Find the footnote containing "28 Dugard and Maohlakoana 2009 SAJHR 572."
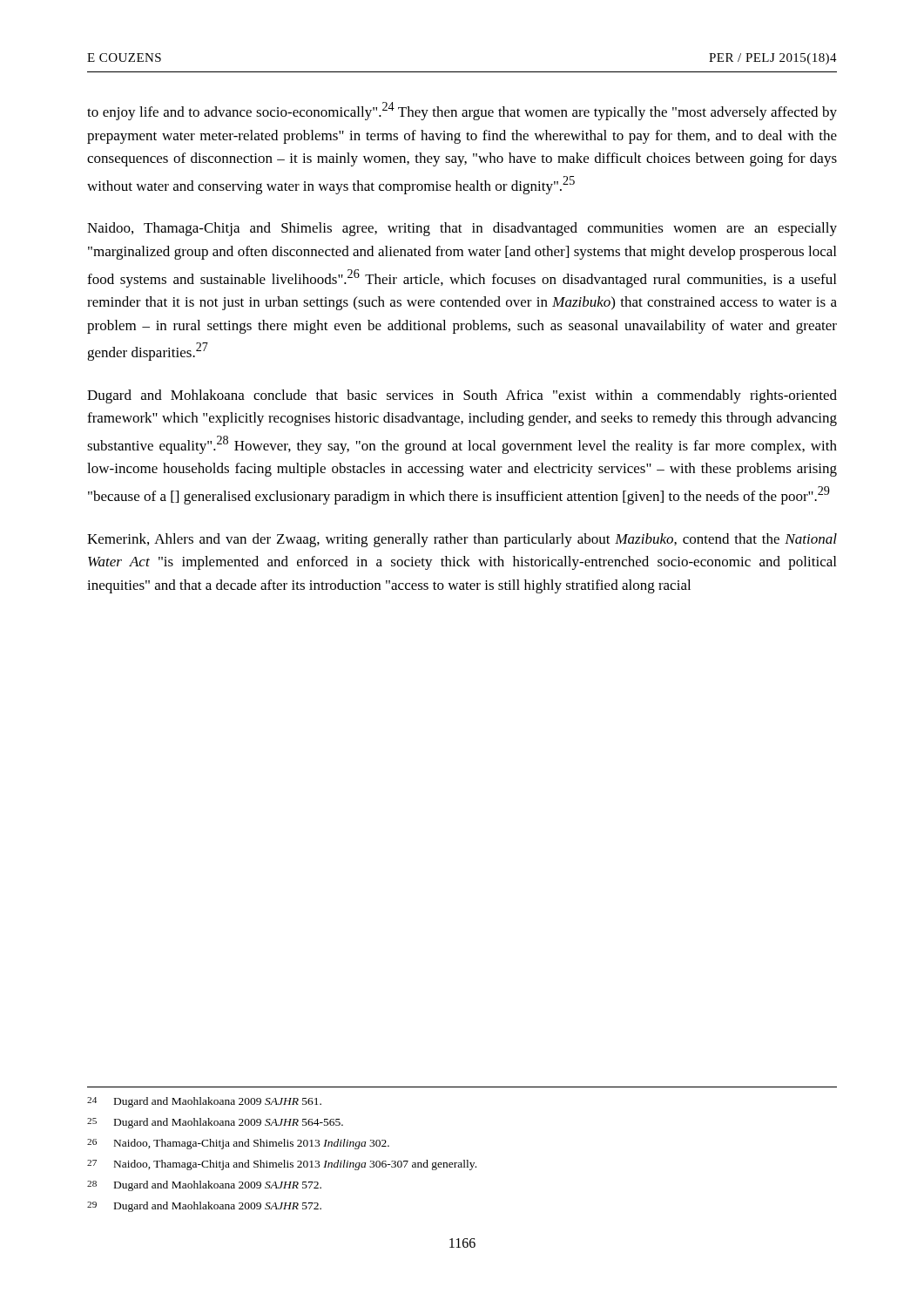The image size is (924, 1307). tap(205, 1186)
